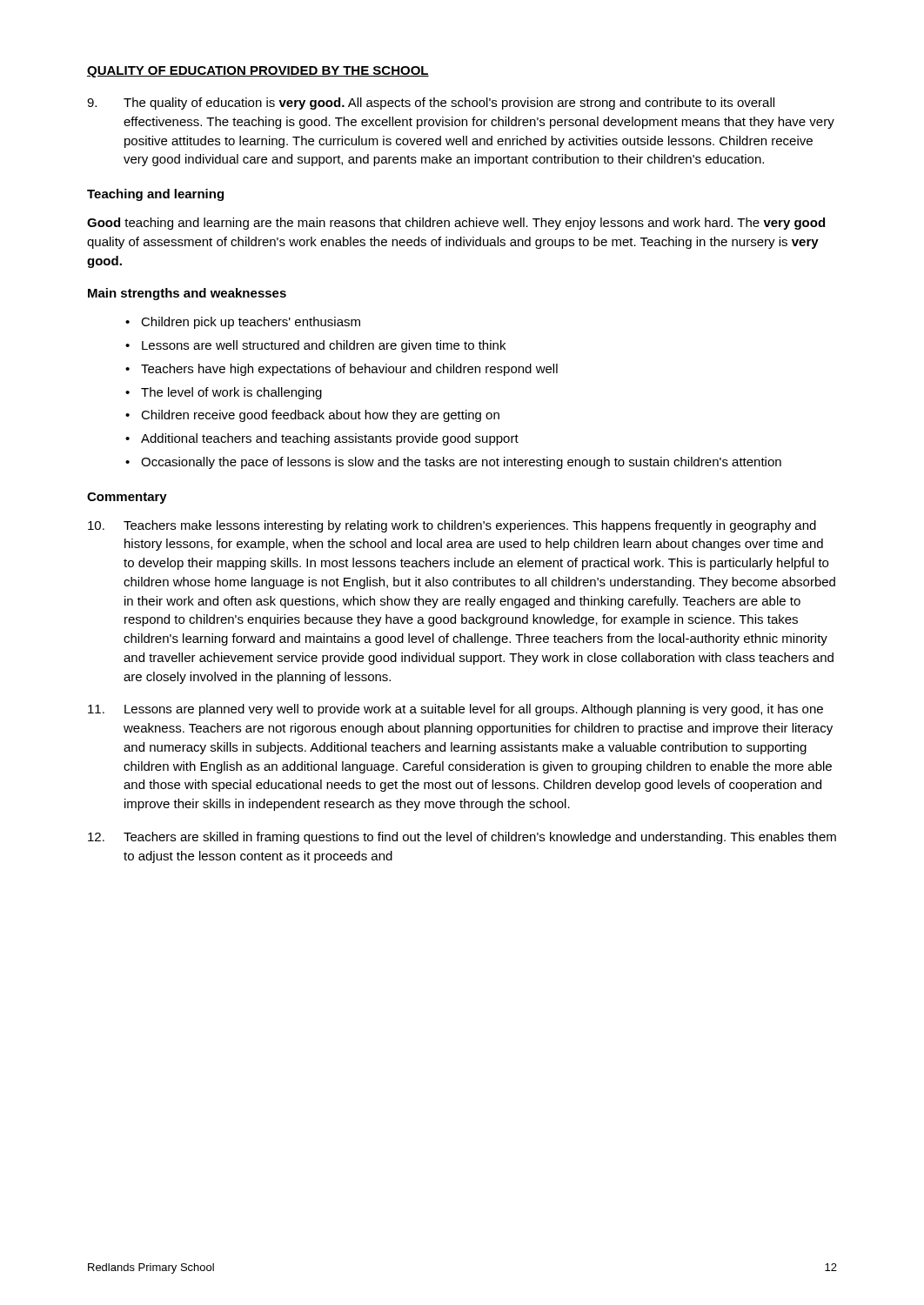Find the region starting "The level of"
The width and height of the screenshot is (924, 1305).
(x=232, y=392)
